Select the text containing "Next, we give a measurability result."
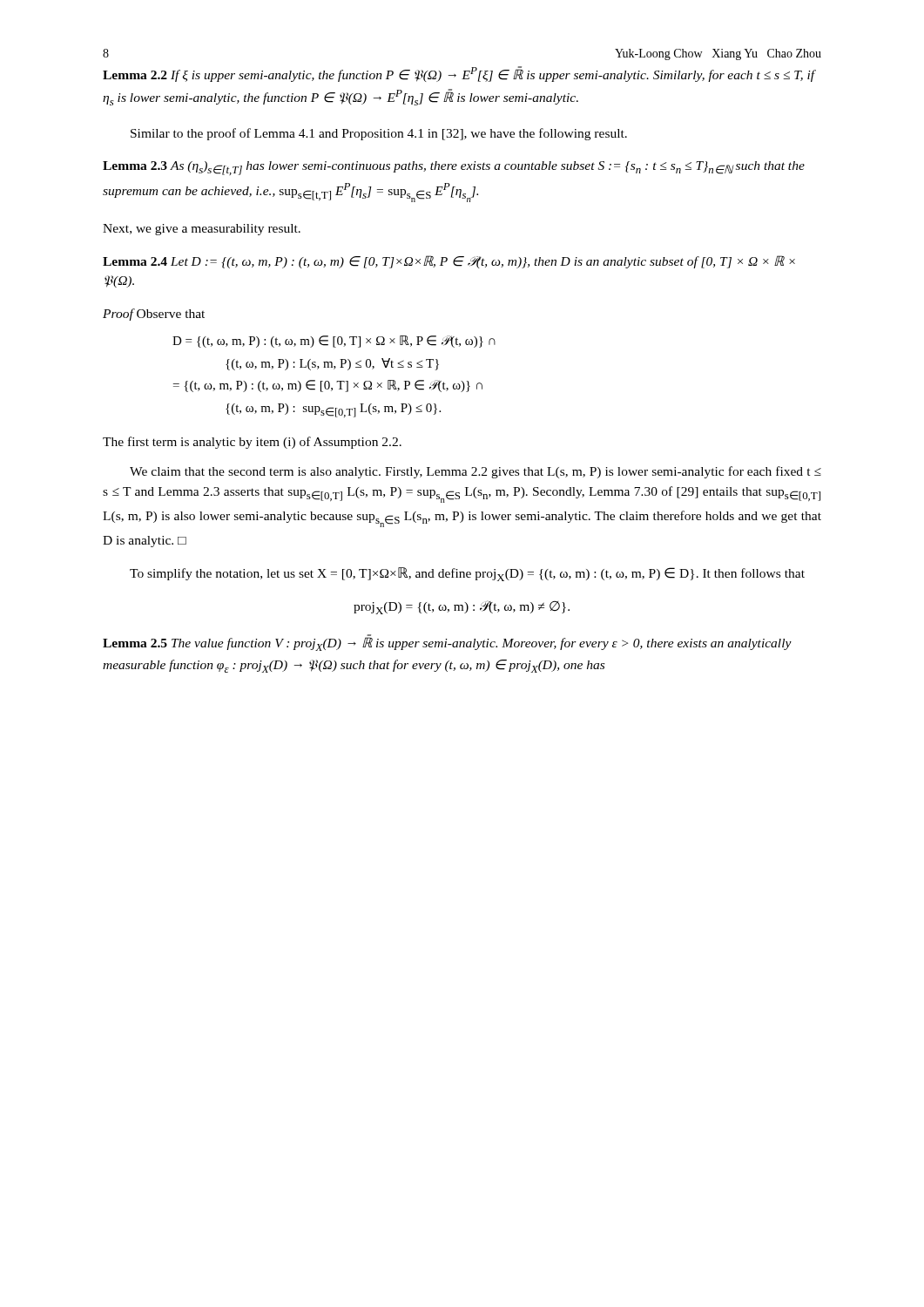 click(x=202, y=230)
